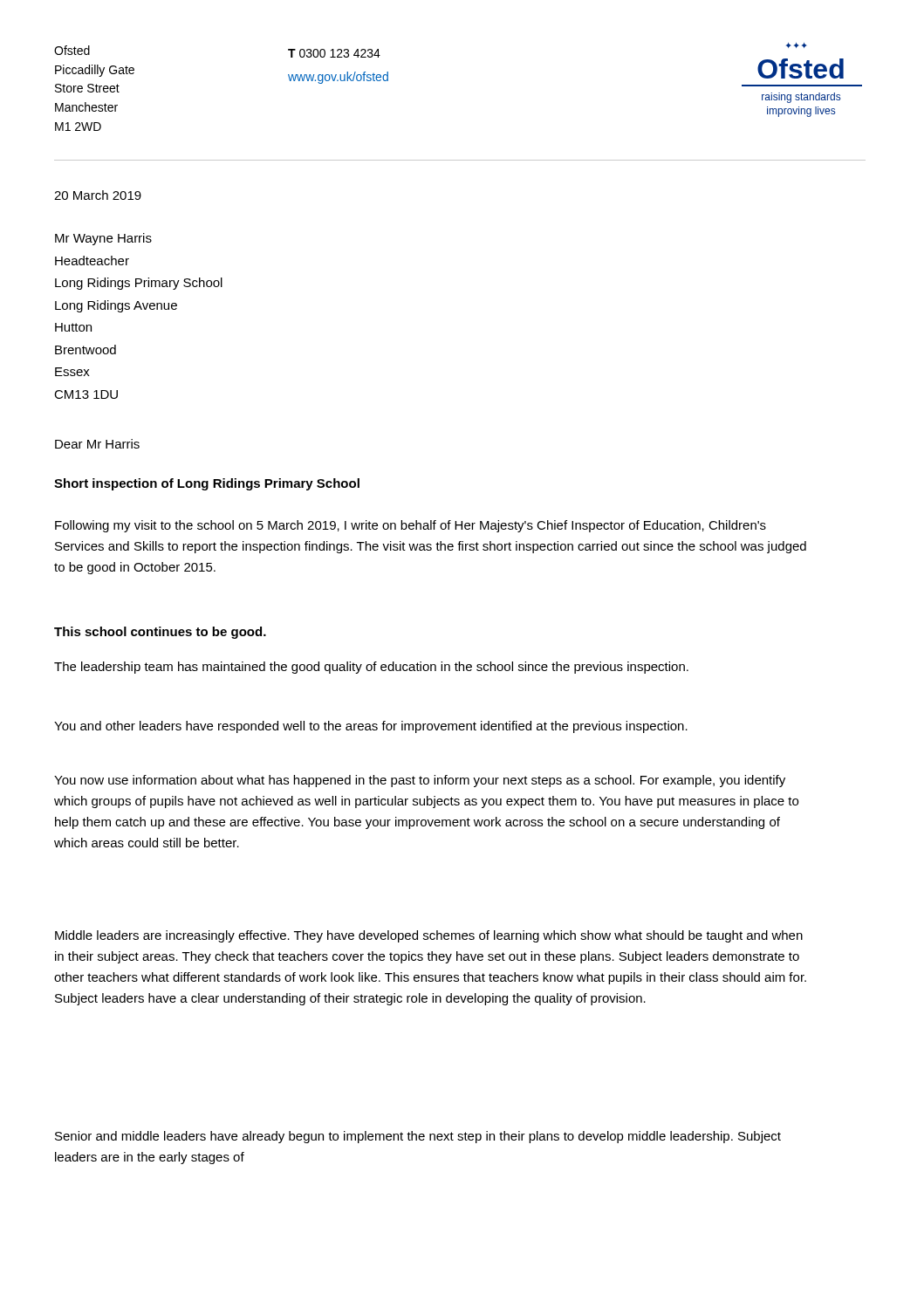Select the logo
This screenshot has height=1309, width=924.
point(800,82)
